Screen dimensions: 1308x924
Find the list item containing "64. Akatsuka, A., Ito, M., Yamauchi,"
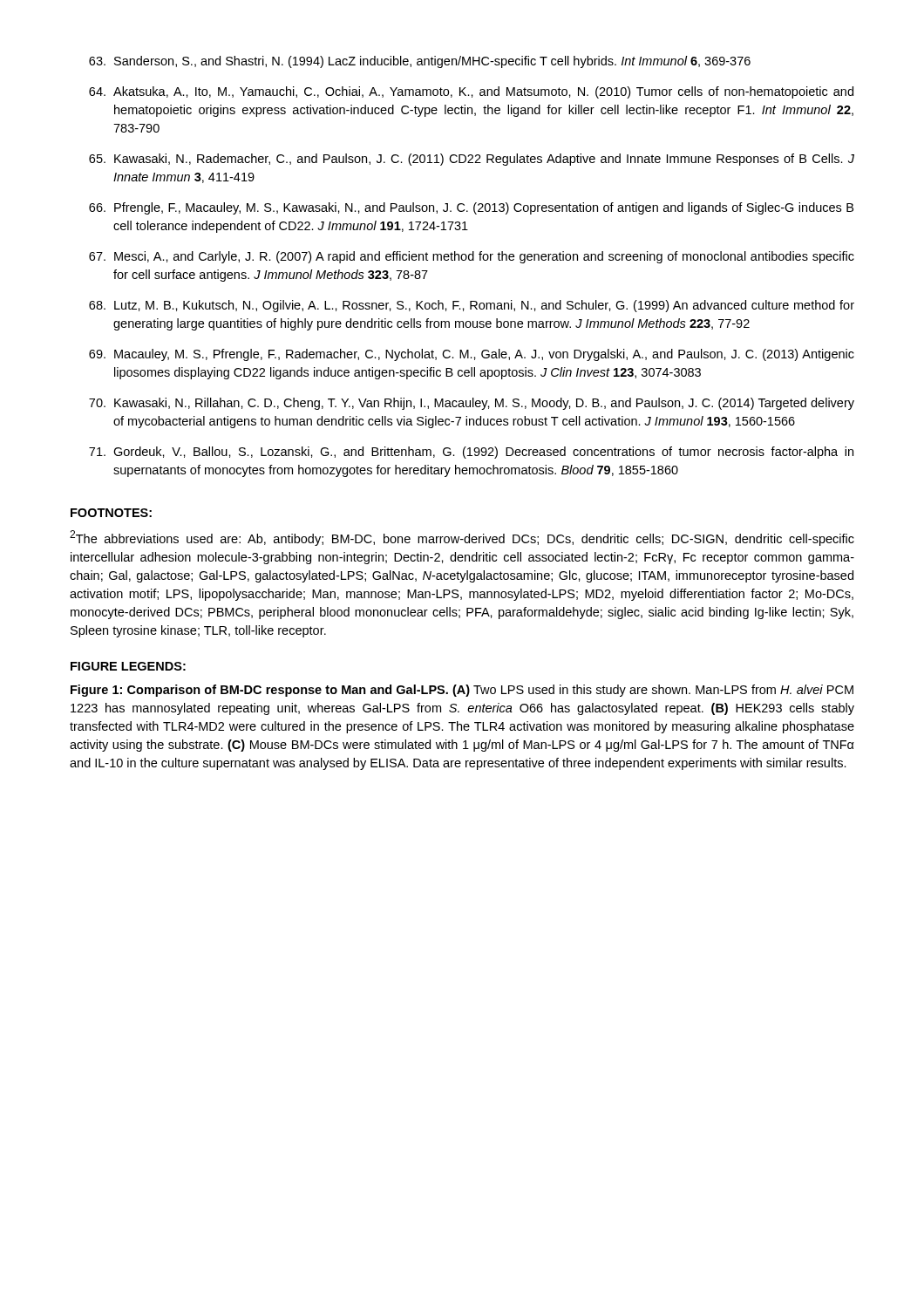coord(462,110)
